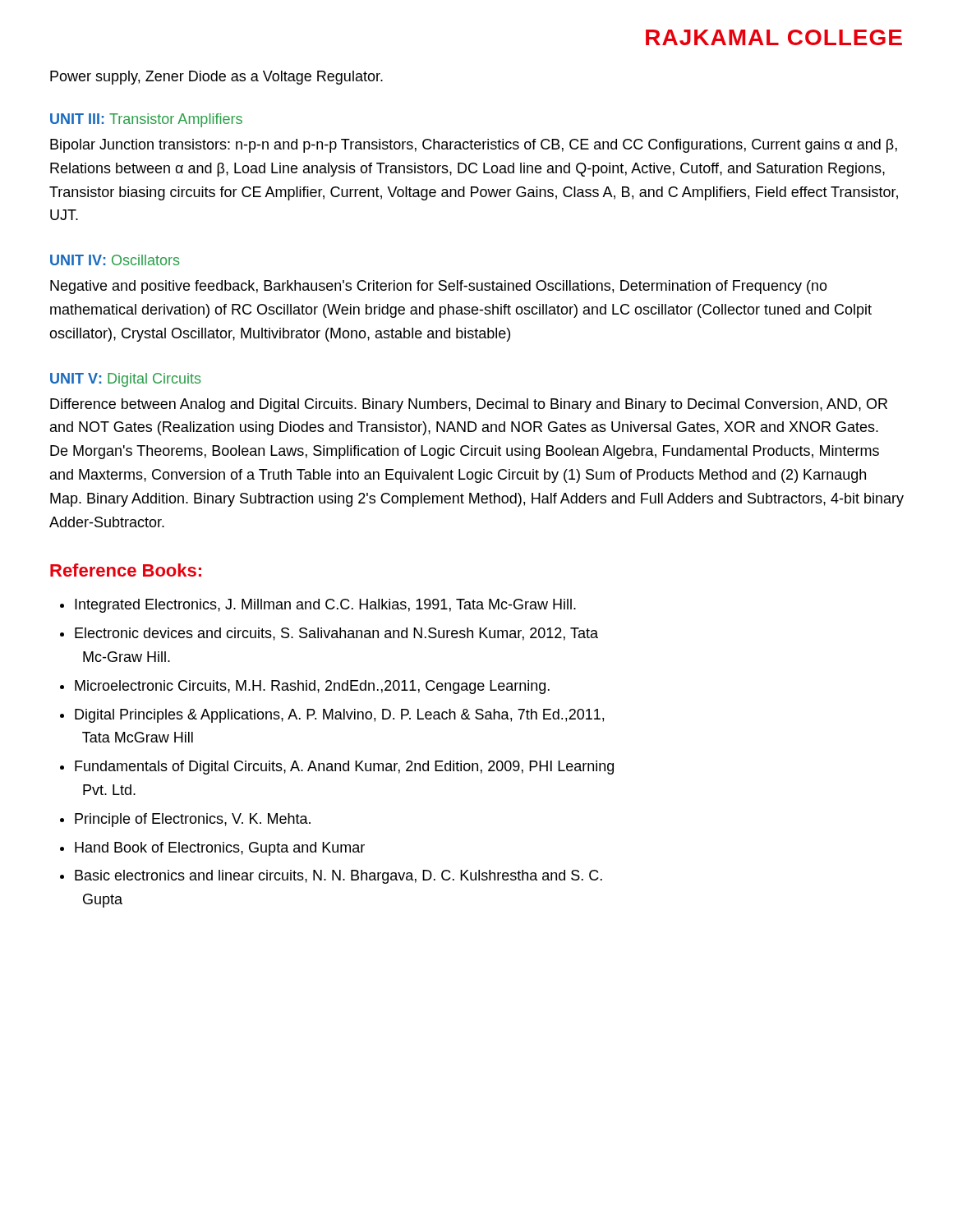Select the text starting "Digital Principles &"
The height and width of the screenshot is (1232, 953).
pyautogui.click(x=340, y=726)
